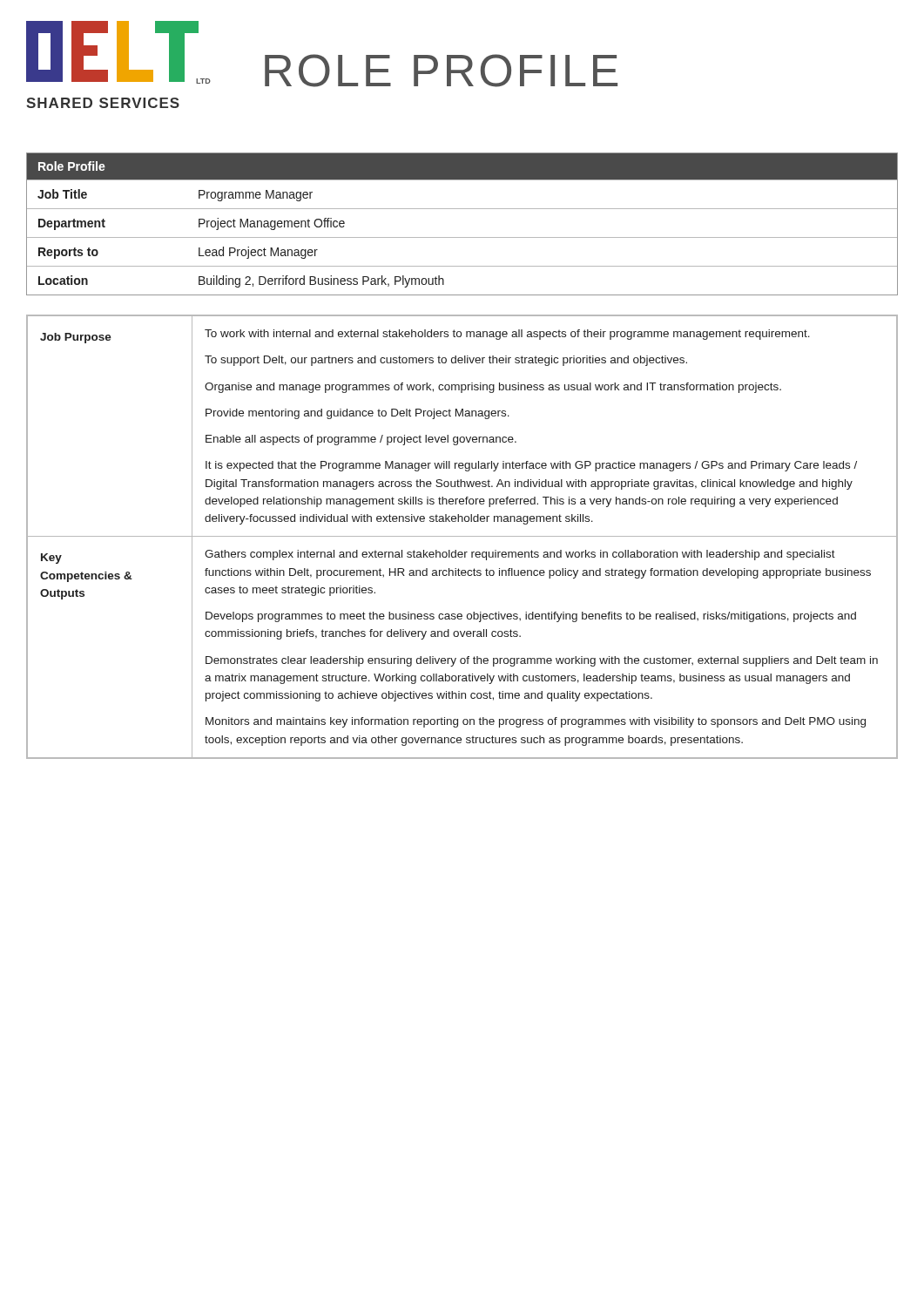Locate the table with the text "Job Purpose"

click(462, 537)
